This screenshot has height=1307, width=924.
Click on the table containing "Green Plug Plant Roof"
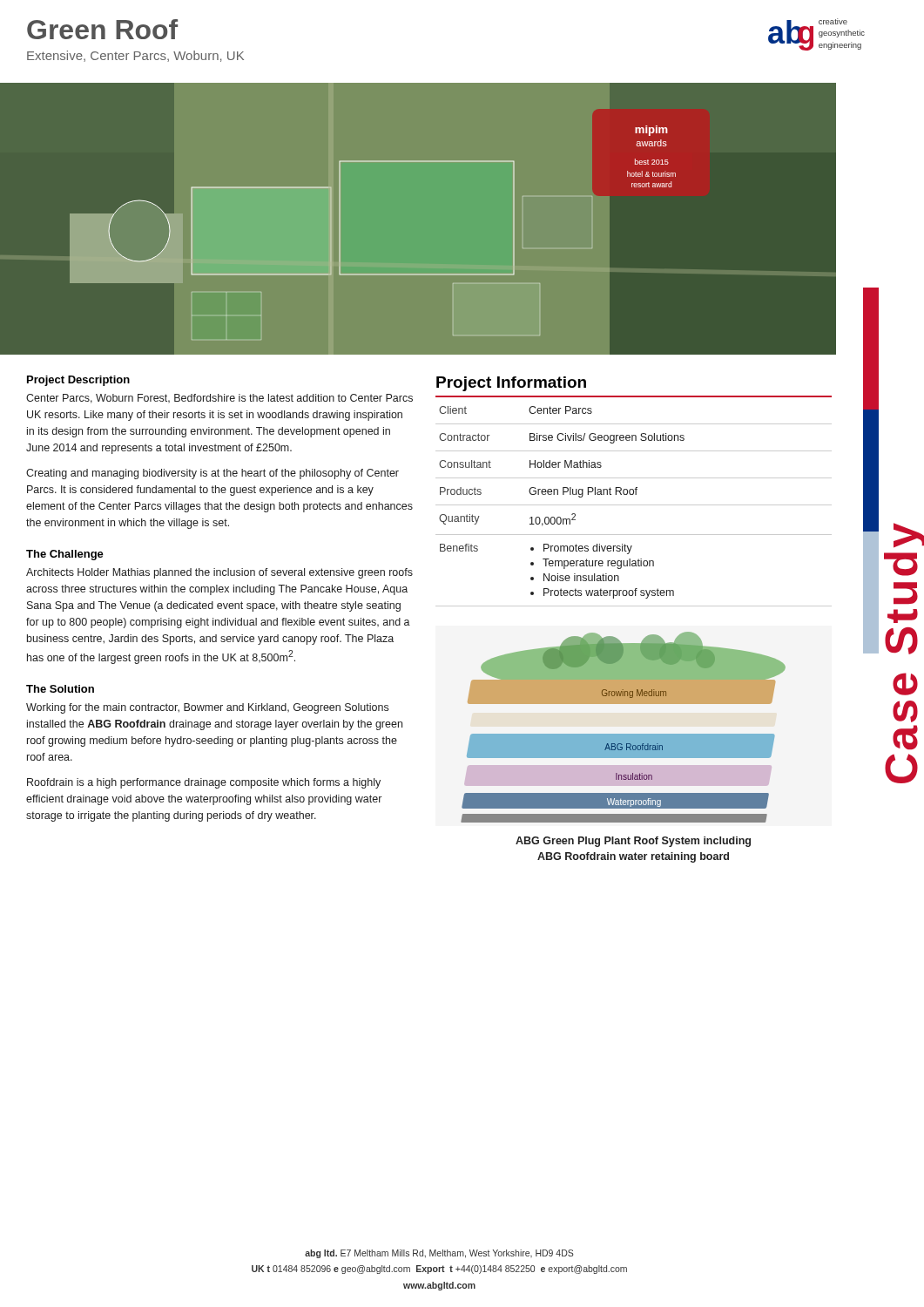[x=634, y=502]
